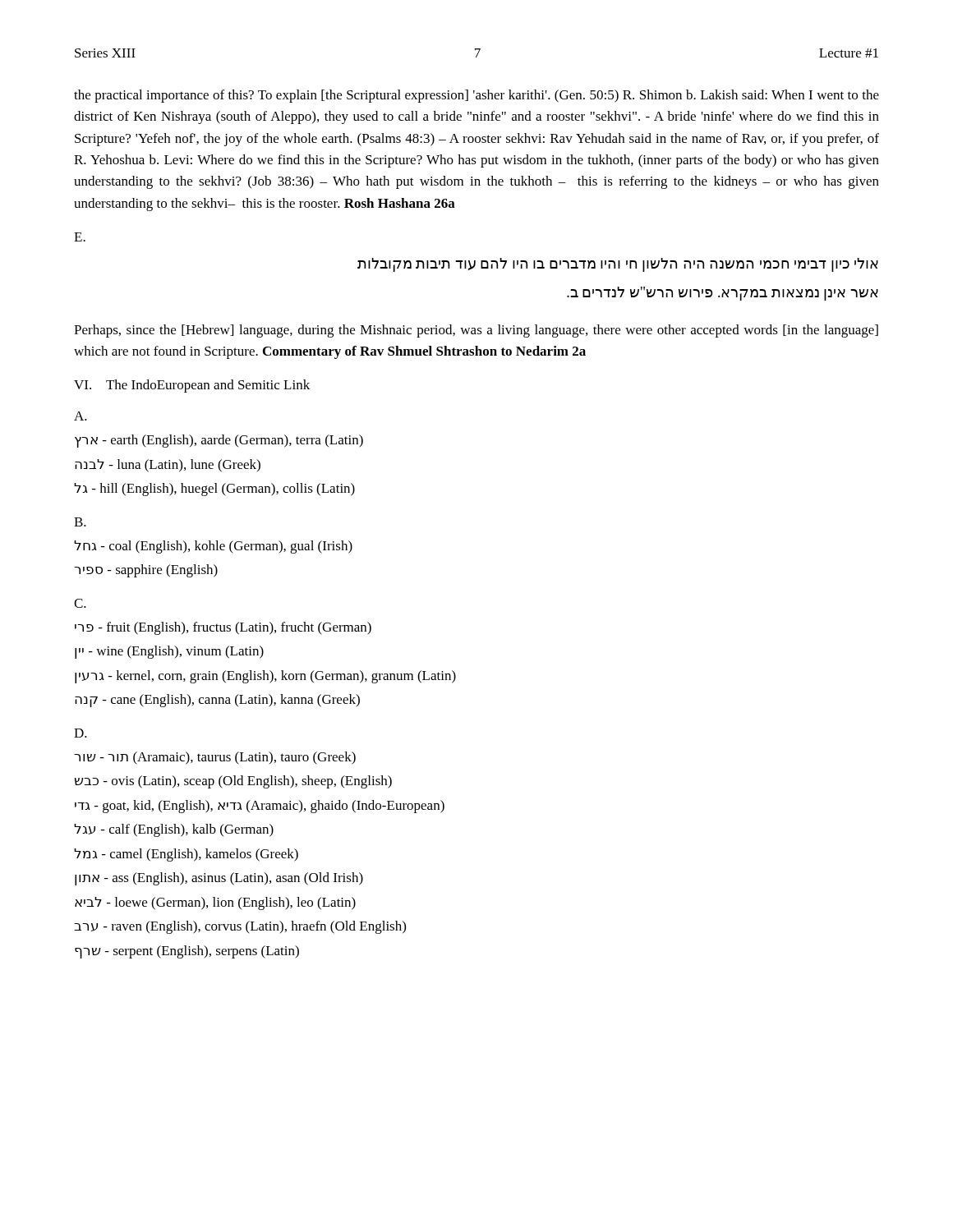The height and width of the screenshot is (1232, 953).
Task: Select the text block that reads "אולי כיון דבימי"
Action: coord(476,278)
